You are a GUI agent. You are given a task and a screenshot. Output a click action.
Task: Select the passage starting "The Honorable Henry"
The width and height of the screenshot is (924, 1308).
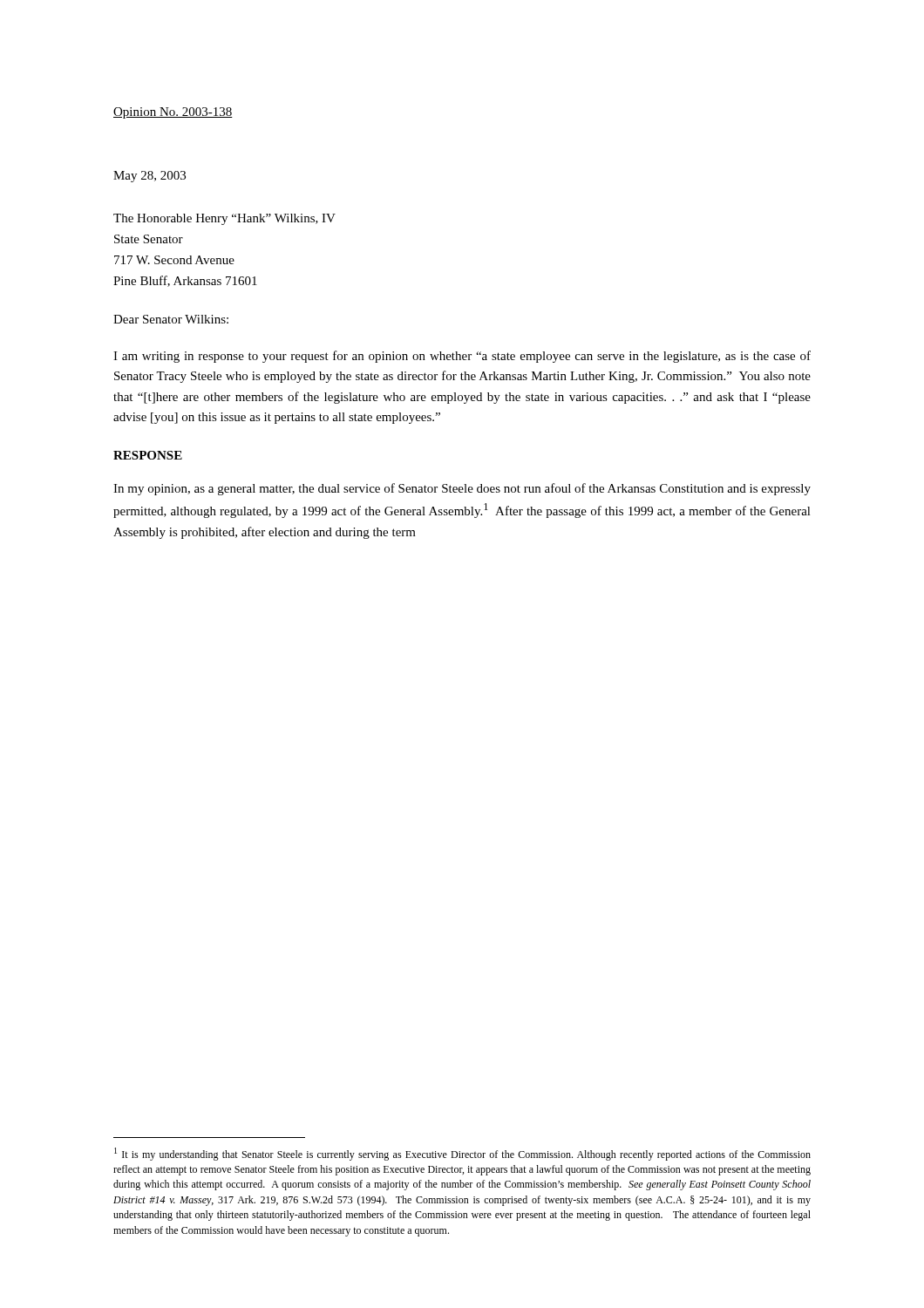pyautogui.click(x=224, y=249)
